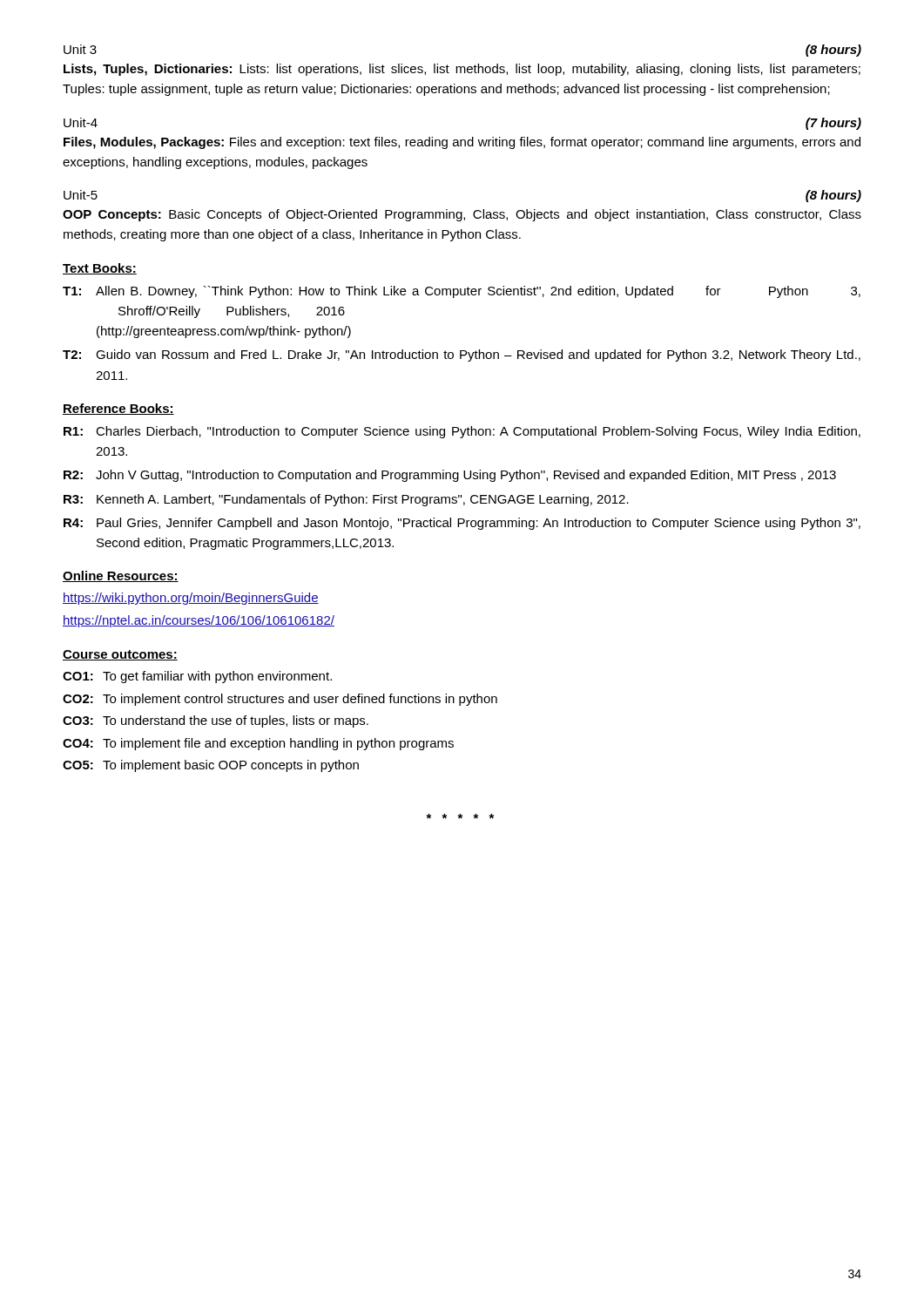Where does it say "Course outcomes:"?
The image size is (924, 1307).
pyautogui.click(x=120, y=654)
